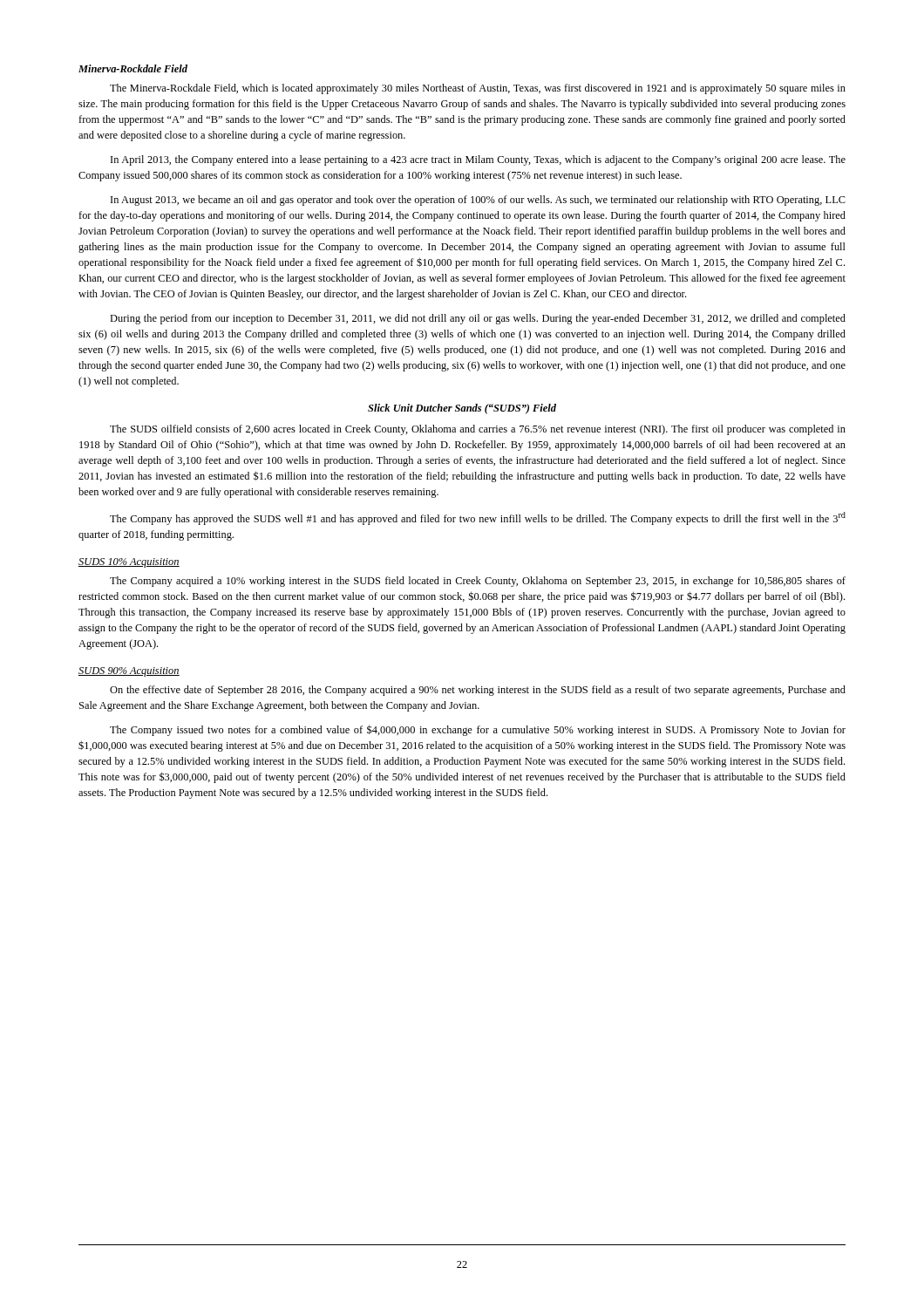Locate the block of text that opens with "On the effective date"
This screenshot has height=1308, width=924.
point(462,698)
